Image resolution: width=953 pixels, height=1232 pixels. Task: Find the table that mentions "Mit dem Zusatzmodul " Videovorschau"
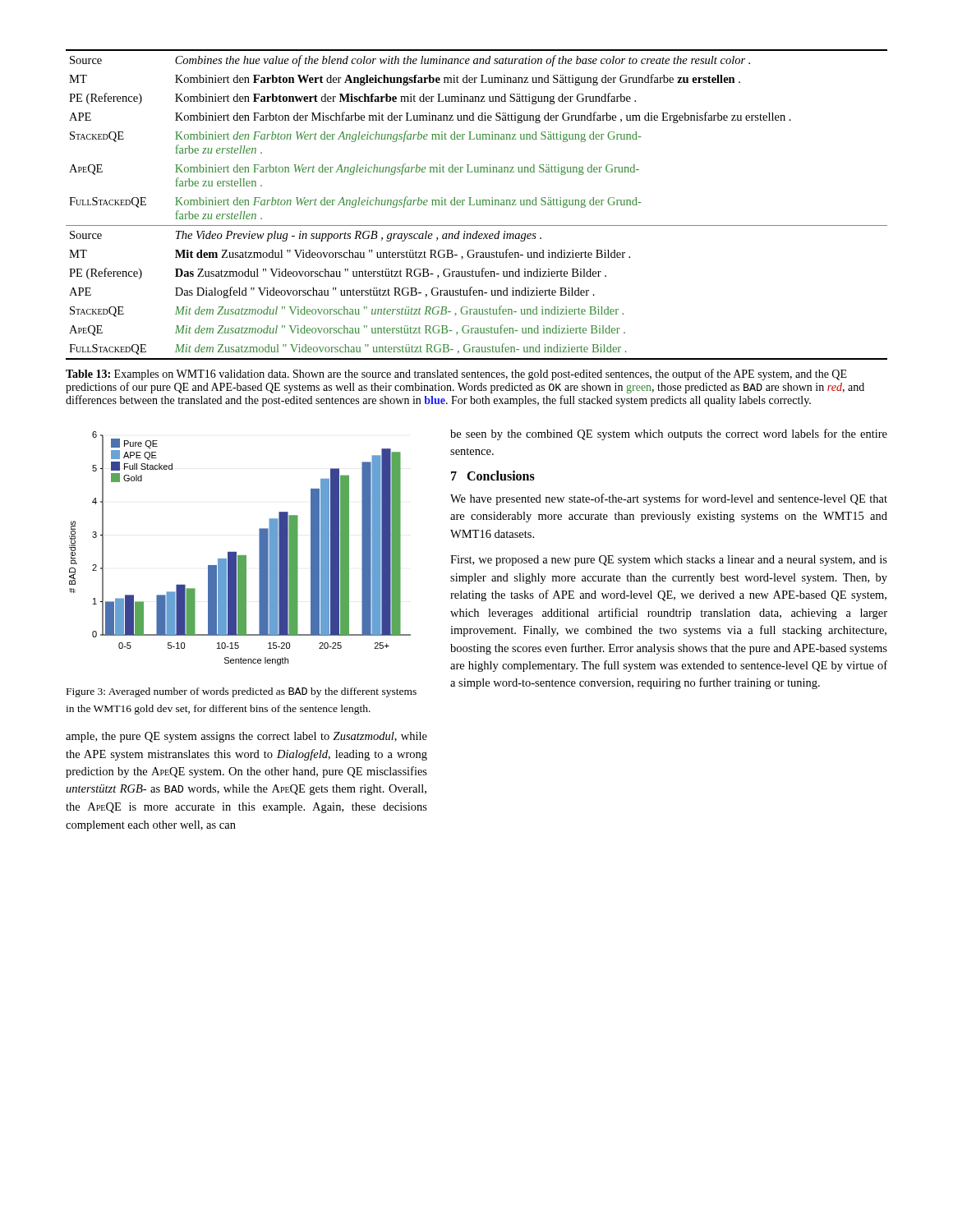[x=476, y=205]
